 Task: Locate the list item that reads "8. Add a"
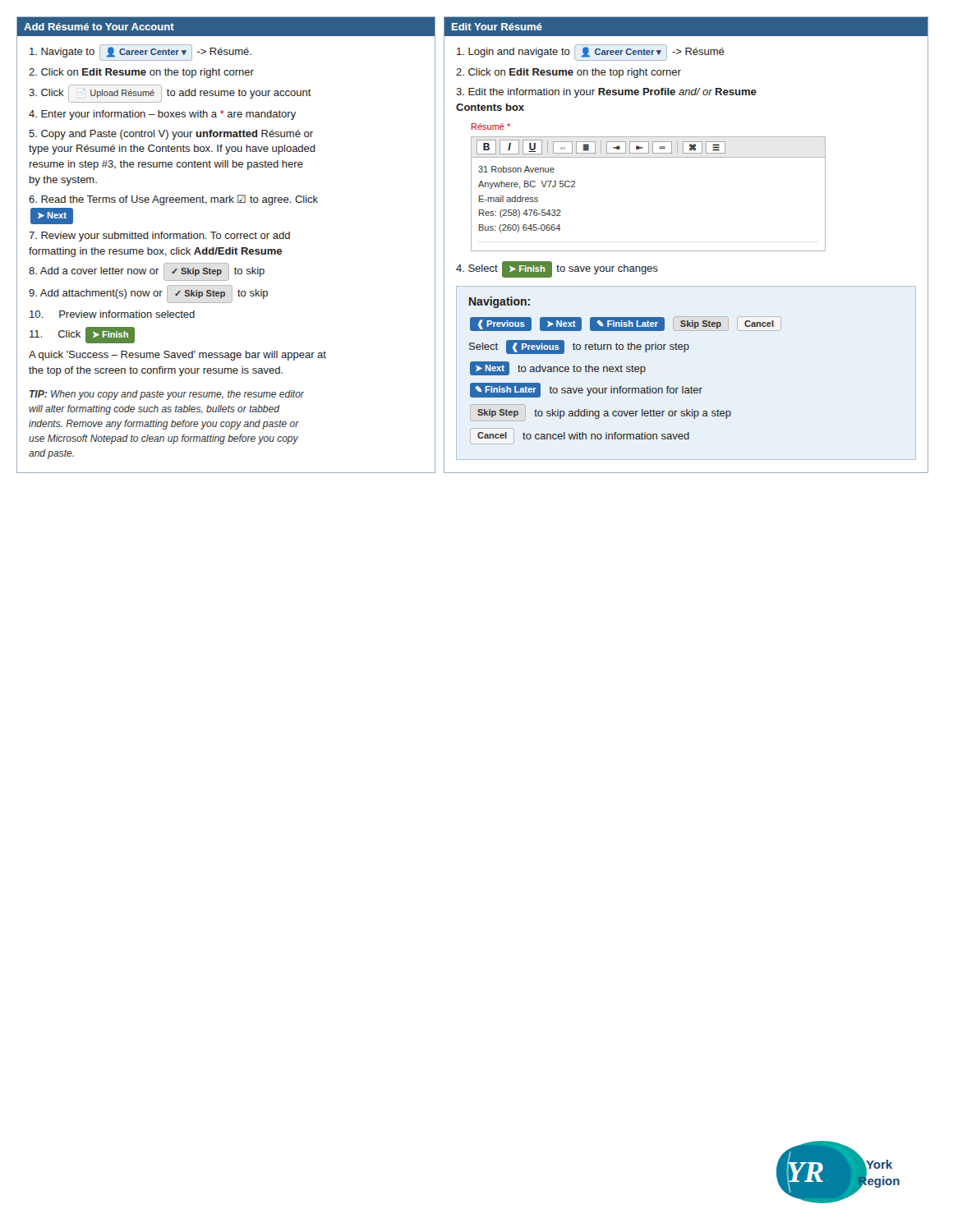pos(147,272)
